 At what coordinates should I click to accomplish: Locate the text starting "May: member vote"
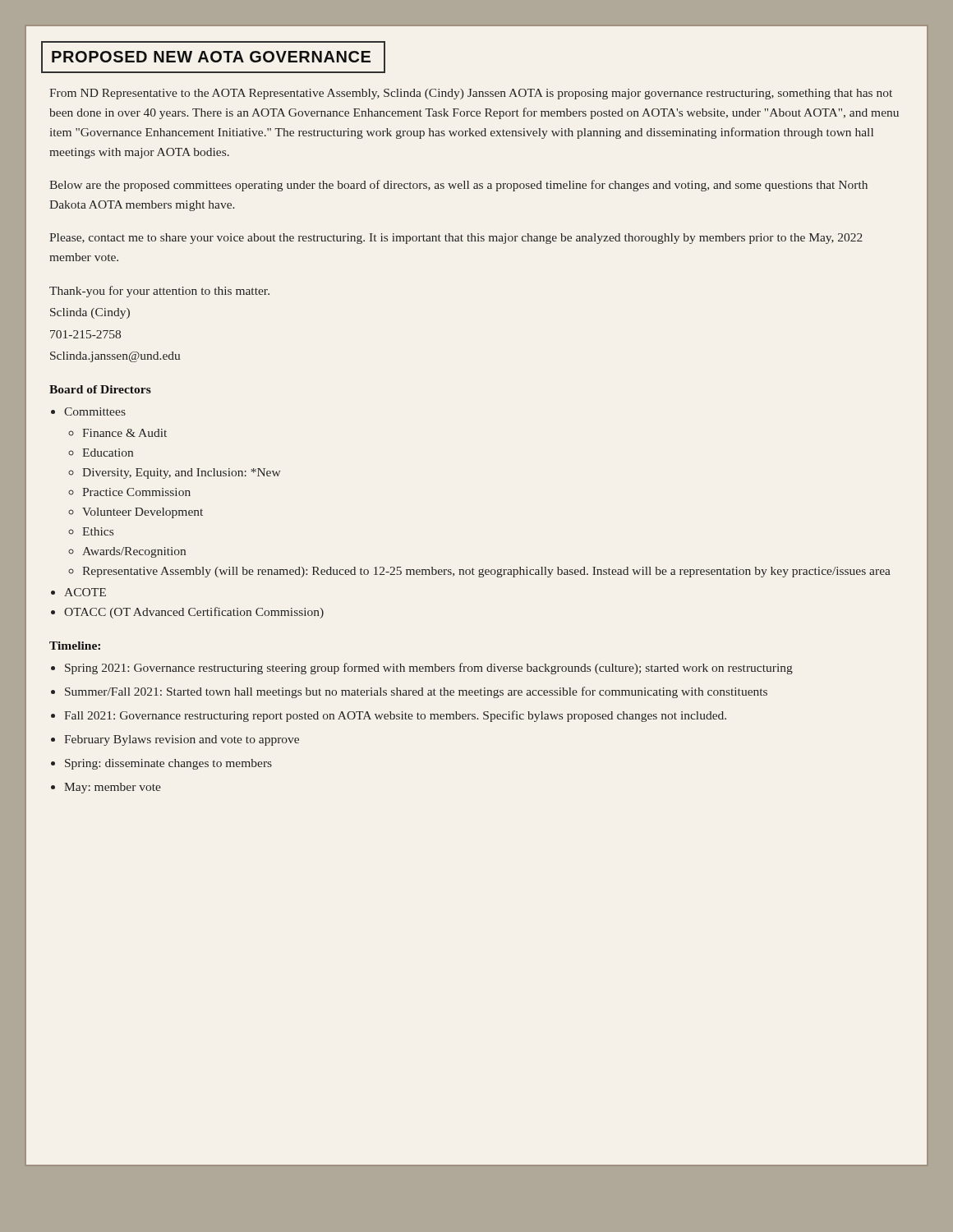(113, 786)
